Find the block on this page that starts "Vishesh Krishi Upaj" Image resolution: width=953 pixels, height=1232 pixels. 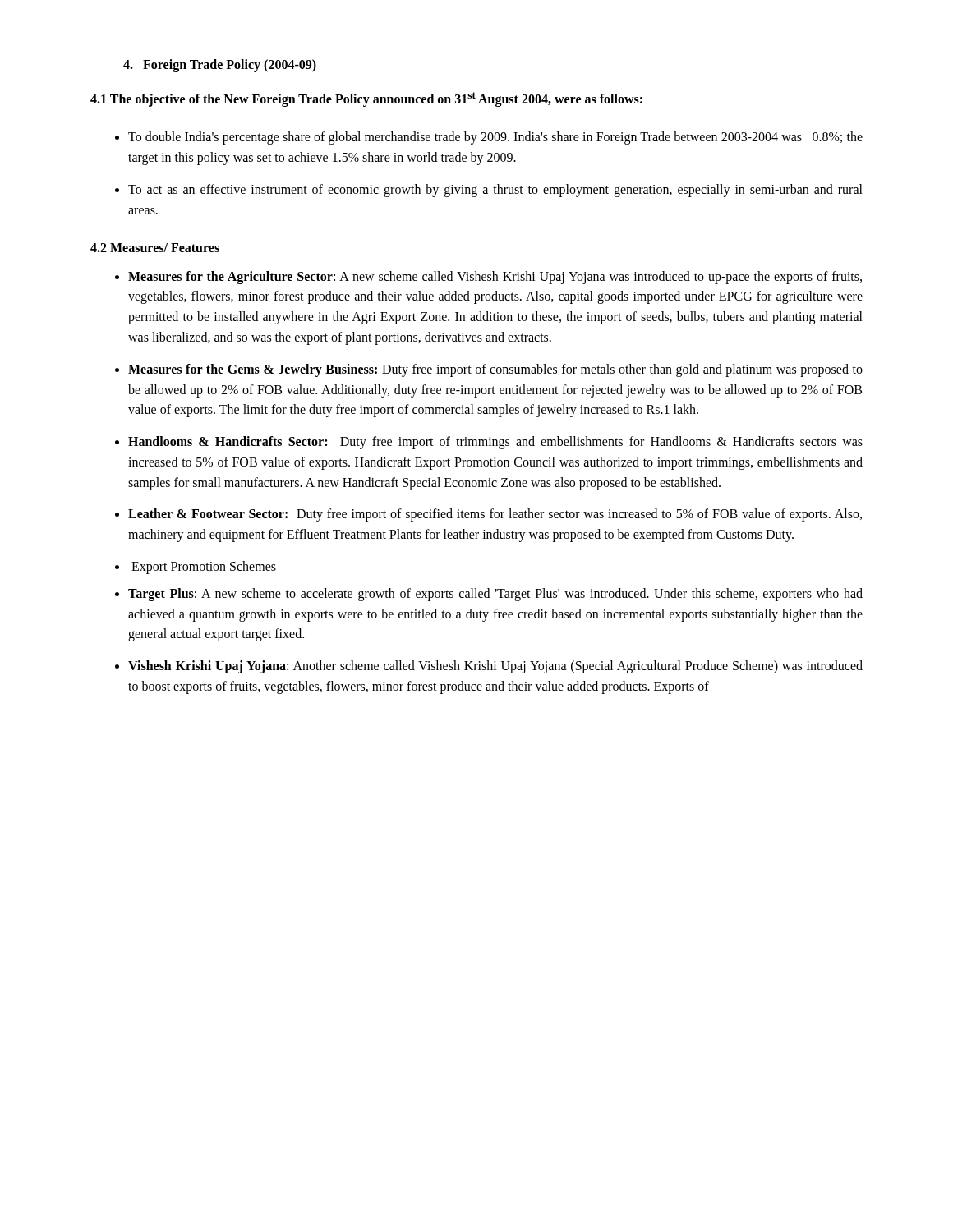[x=495, y=676]
